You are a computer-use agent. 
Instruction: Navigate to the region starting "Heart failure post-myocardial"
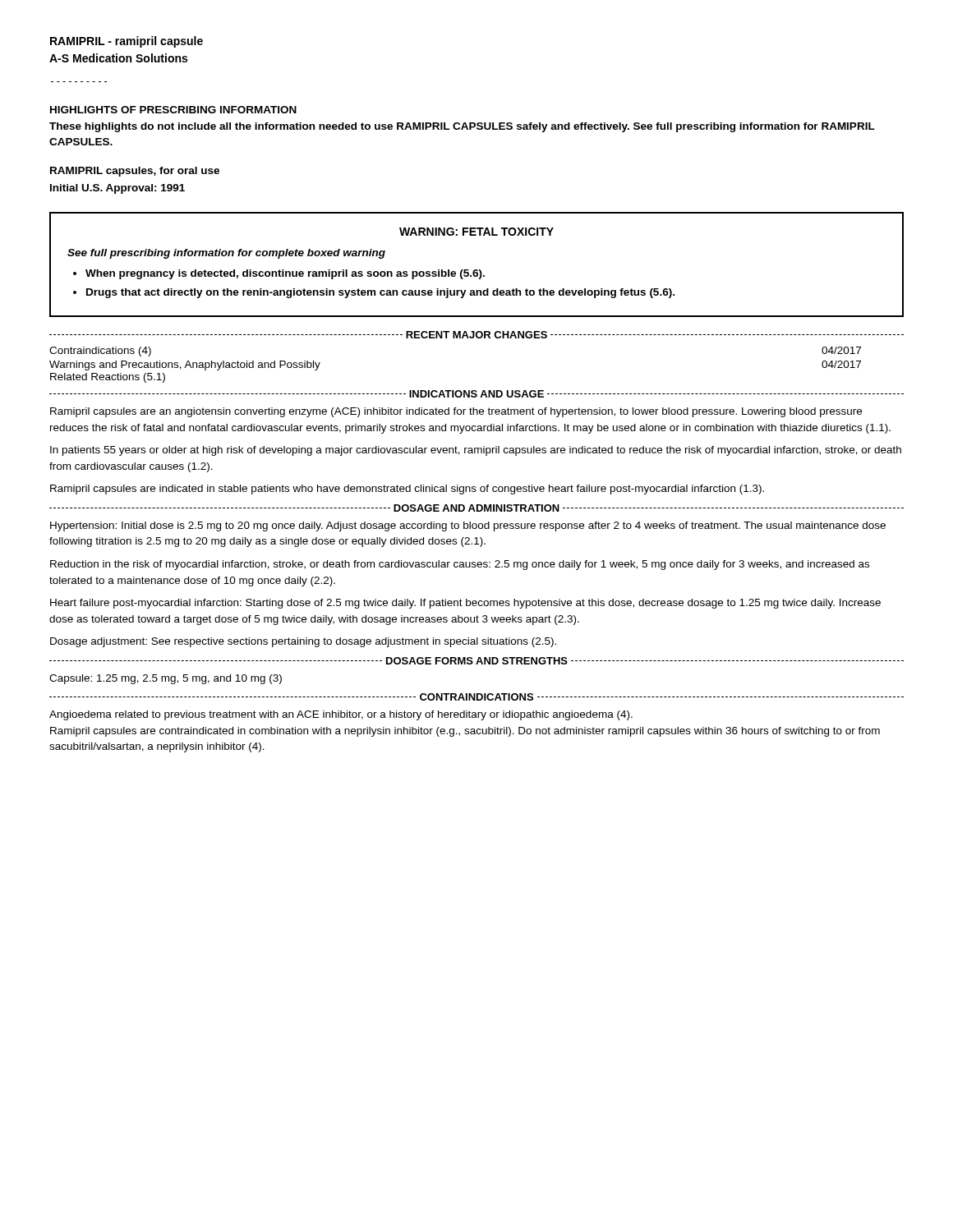(x=465, y=611)
